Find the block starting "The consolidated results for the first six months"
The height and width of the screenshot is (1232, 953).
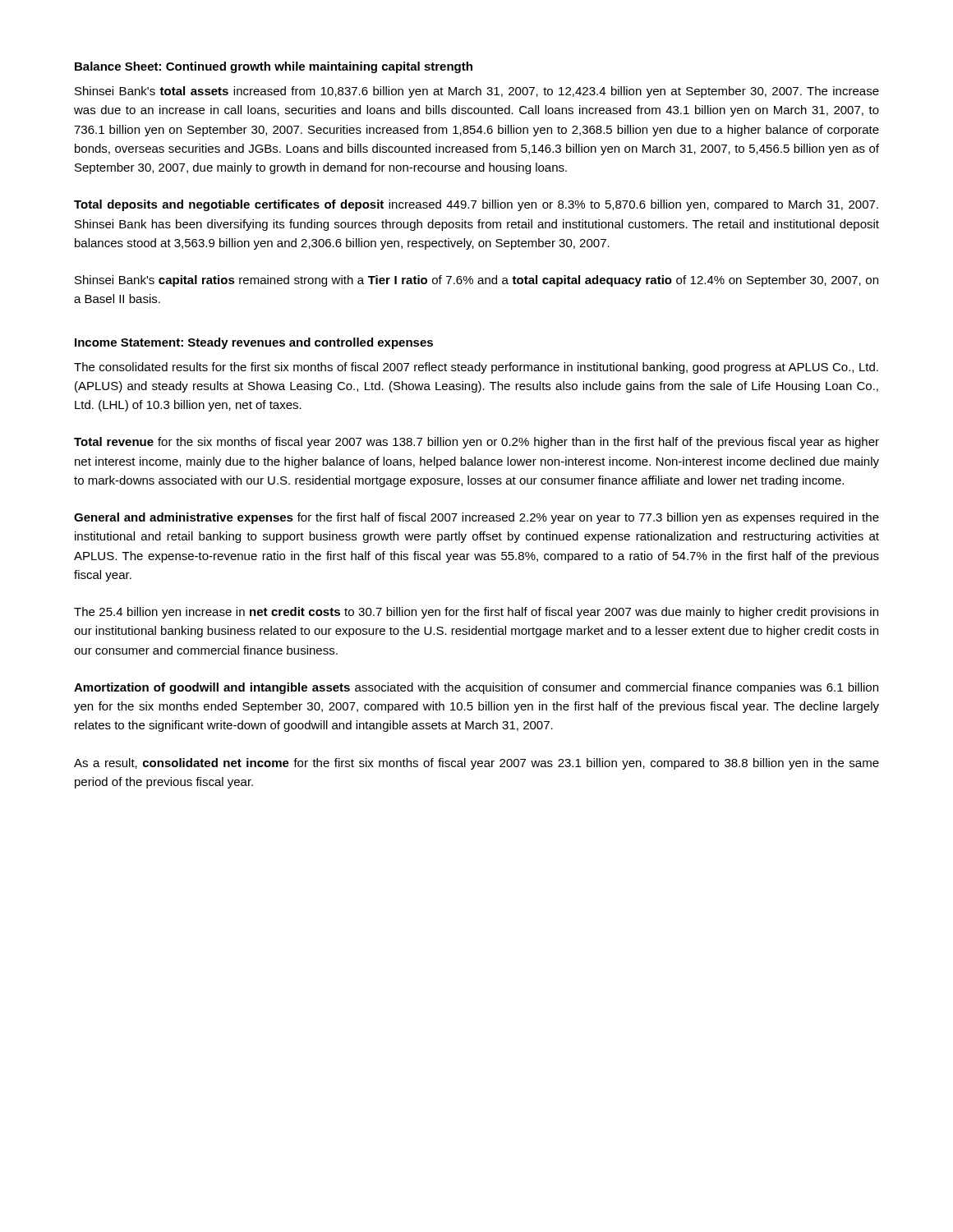point(476,385)
